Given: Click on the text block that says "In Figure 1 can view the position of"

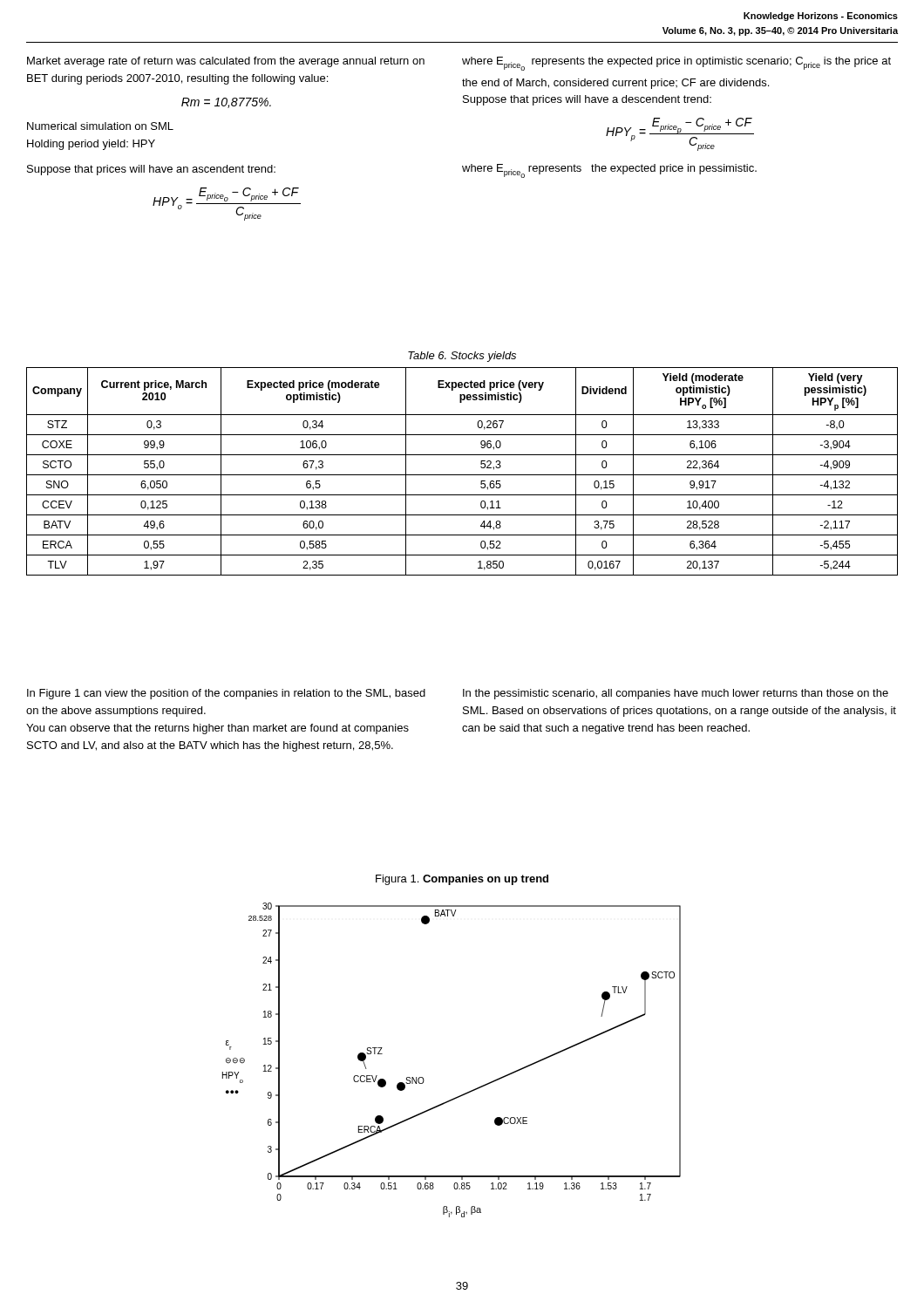Looking at the screenshot, I should (x=226, y=719).
